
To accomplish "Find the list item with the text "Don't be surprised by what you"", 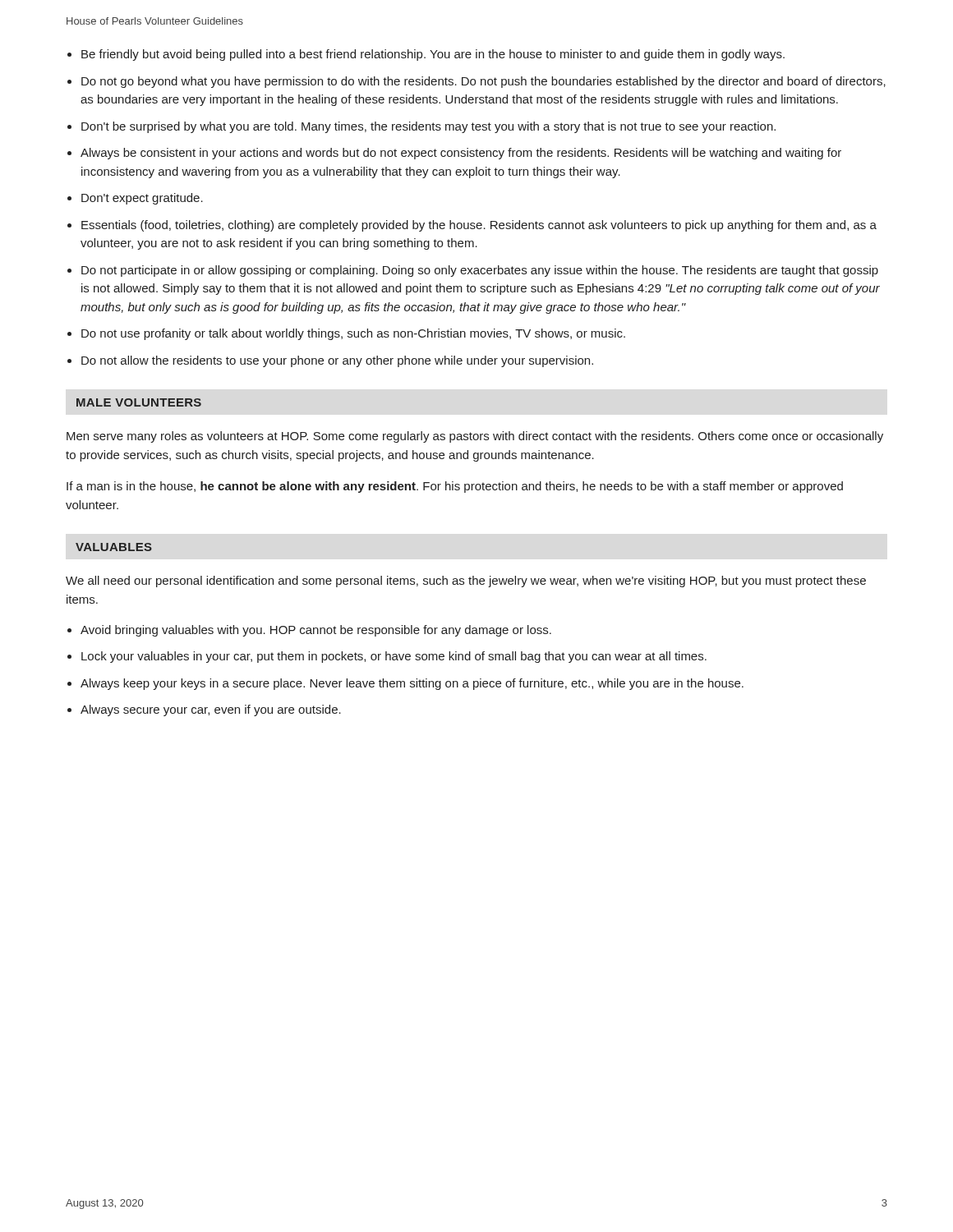I will tap(429, 126).
